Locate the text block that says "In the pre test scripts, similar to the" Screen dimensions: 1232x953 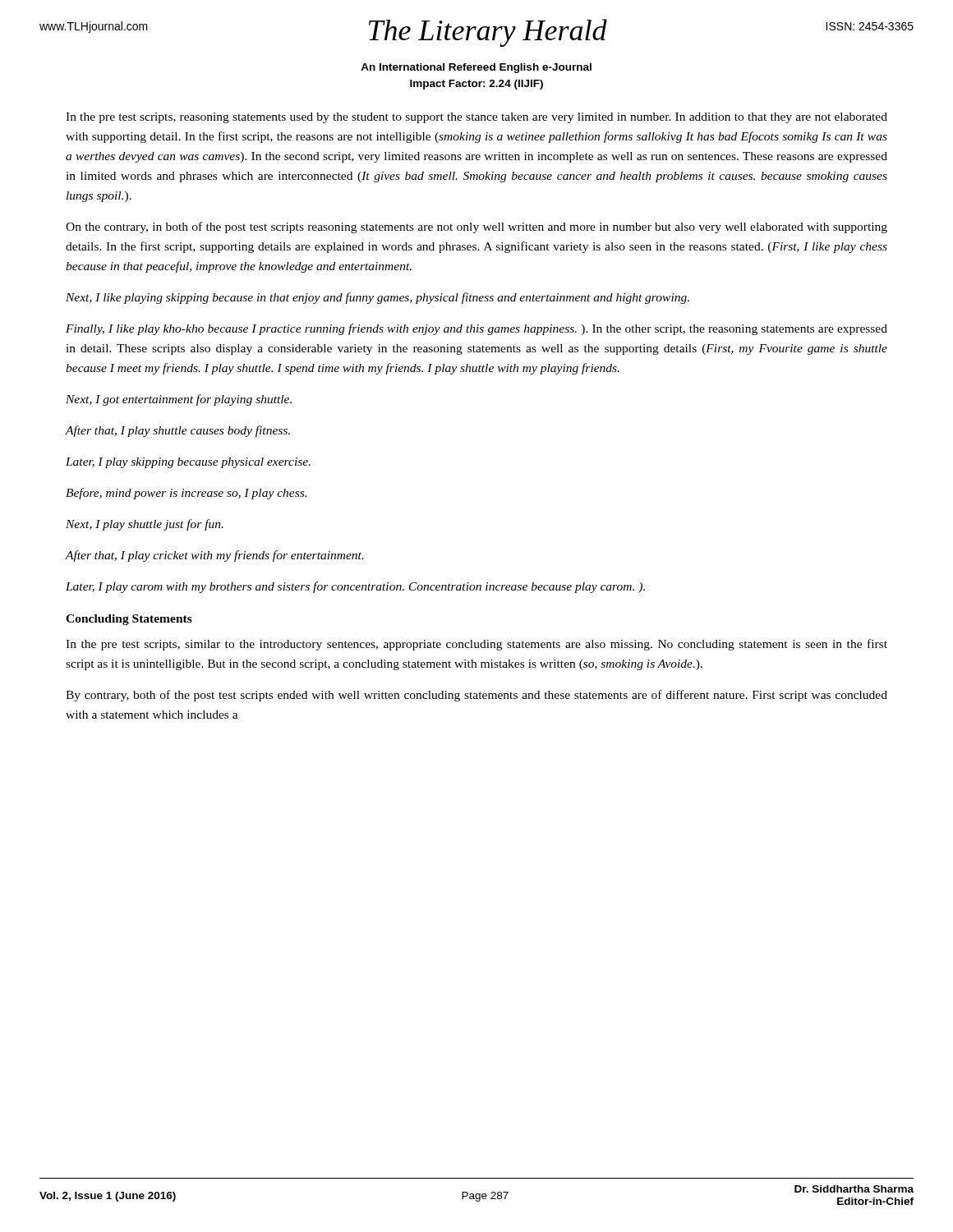coord(476,654)
